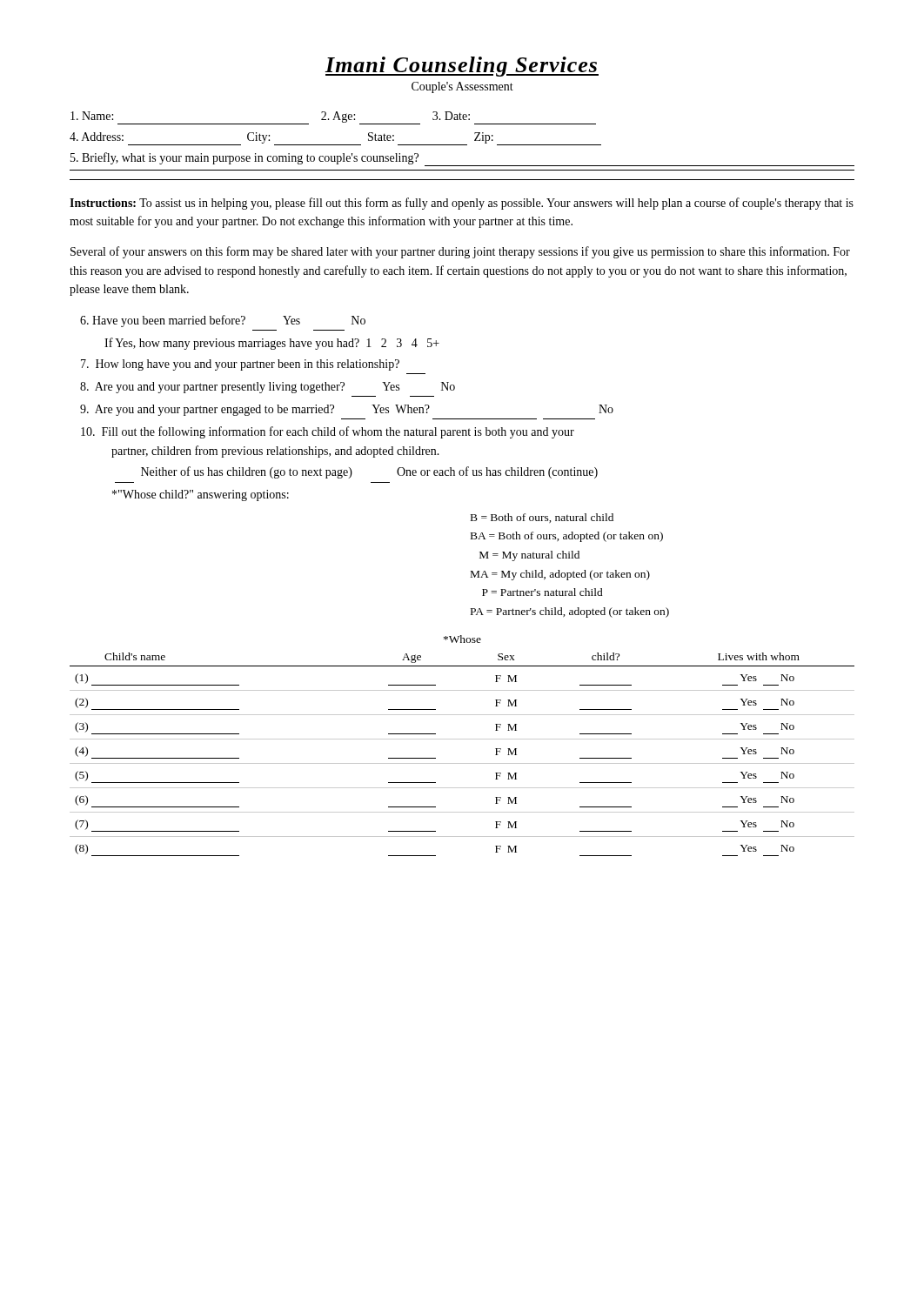Select the table that reads "Child's name"

pyautogui.click(x=462, y=747)
